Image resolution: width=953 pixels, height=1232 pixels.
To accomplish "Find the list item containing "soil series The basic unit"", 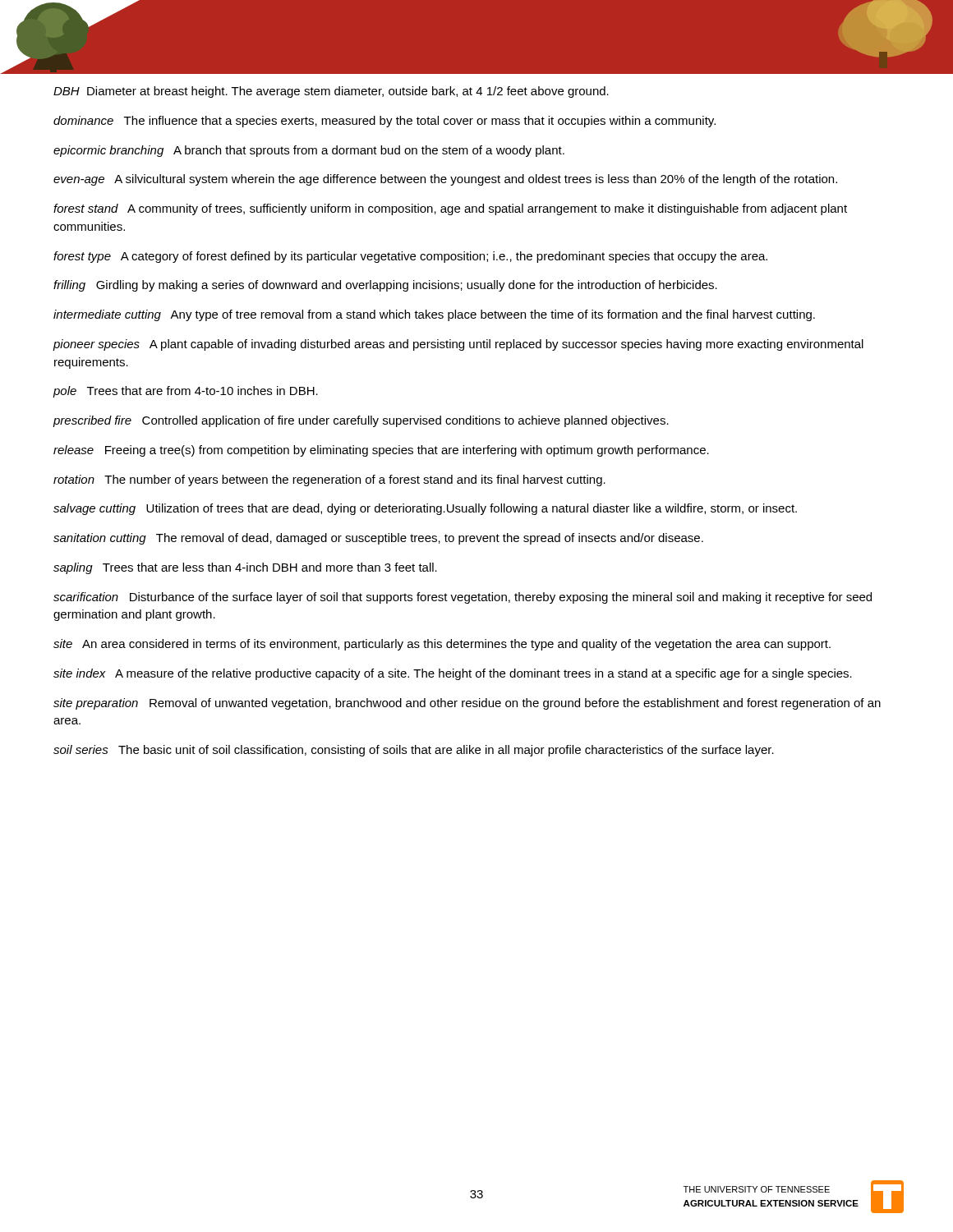I will [x=414, y=749].
